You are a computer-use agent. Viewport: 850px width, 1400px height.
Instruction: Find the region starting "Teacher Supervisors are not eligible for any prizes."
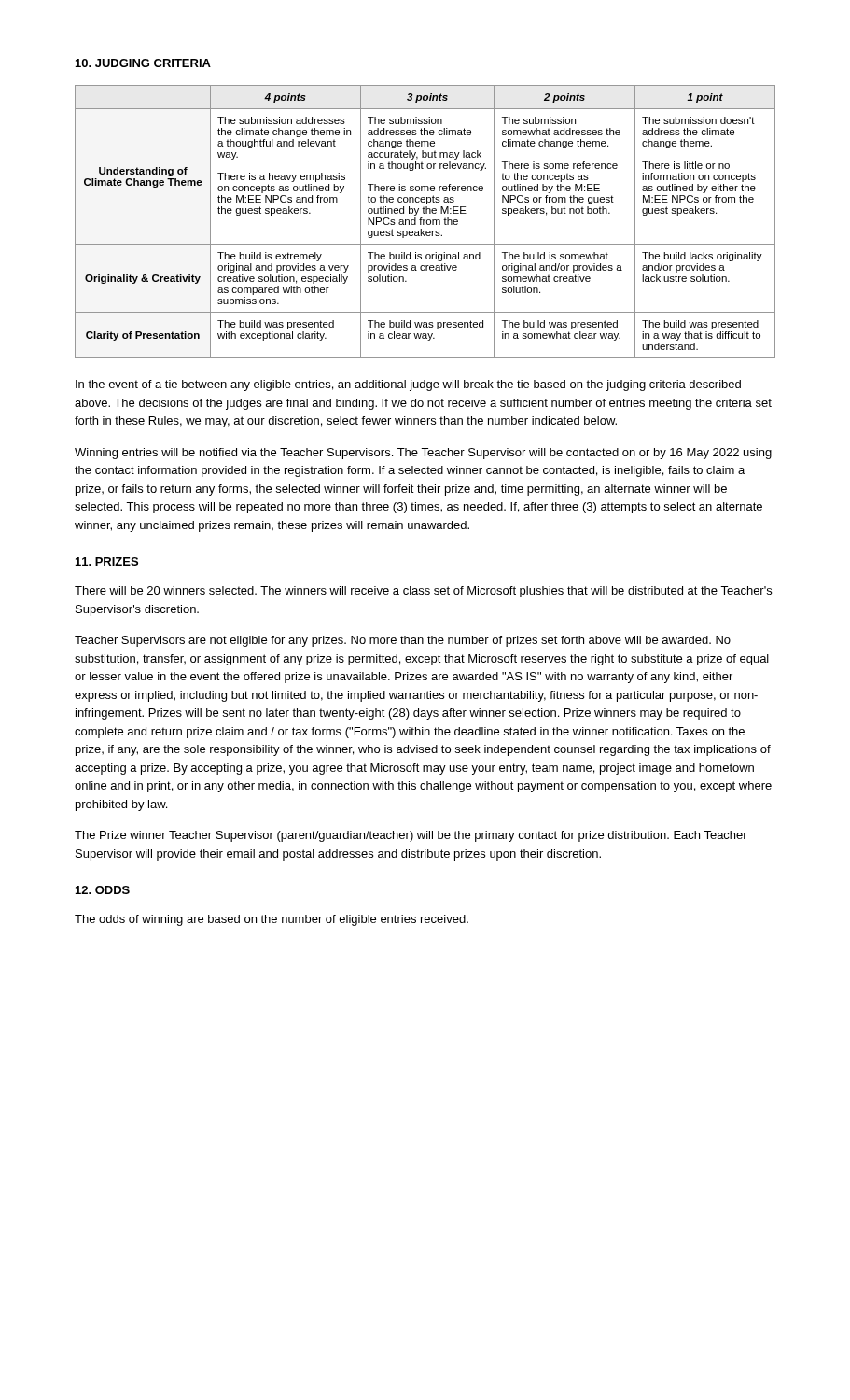tap(423, 722)
